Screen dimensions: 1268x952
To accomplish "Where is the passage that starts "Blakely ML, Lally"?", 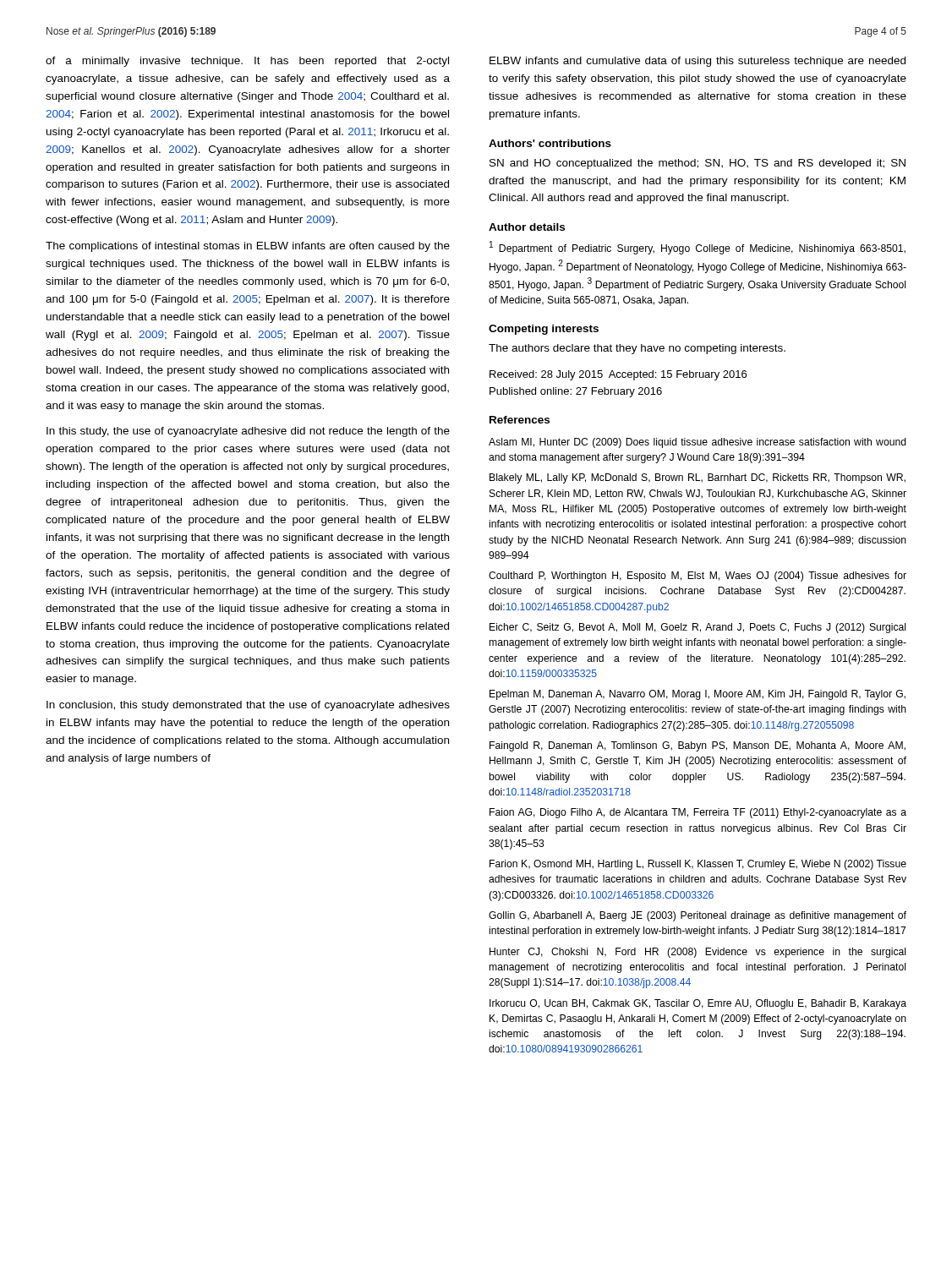I will [697, 517].
